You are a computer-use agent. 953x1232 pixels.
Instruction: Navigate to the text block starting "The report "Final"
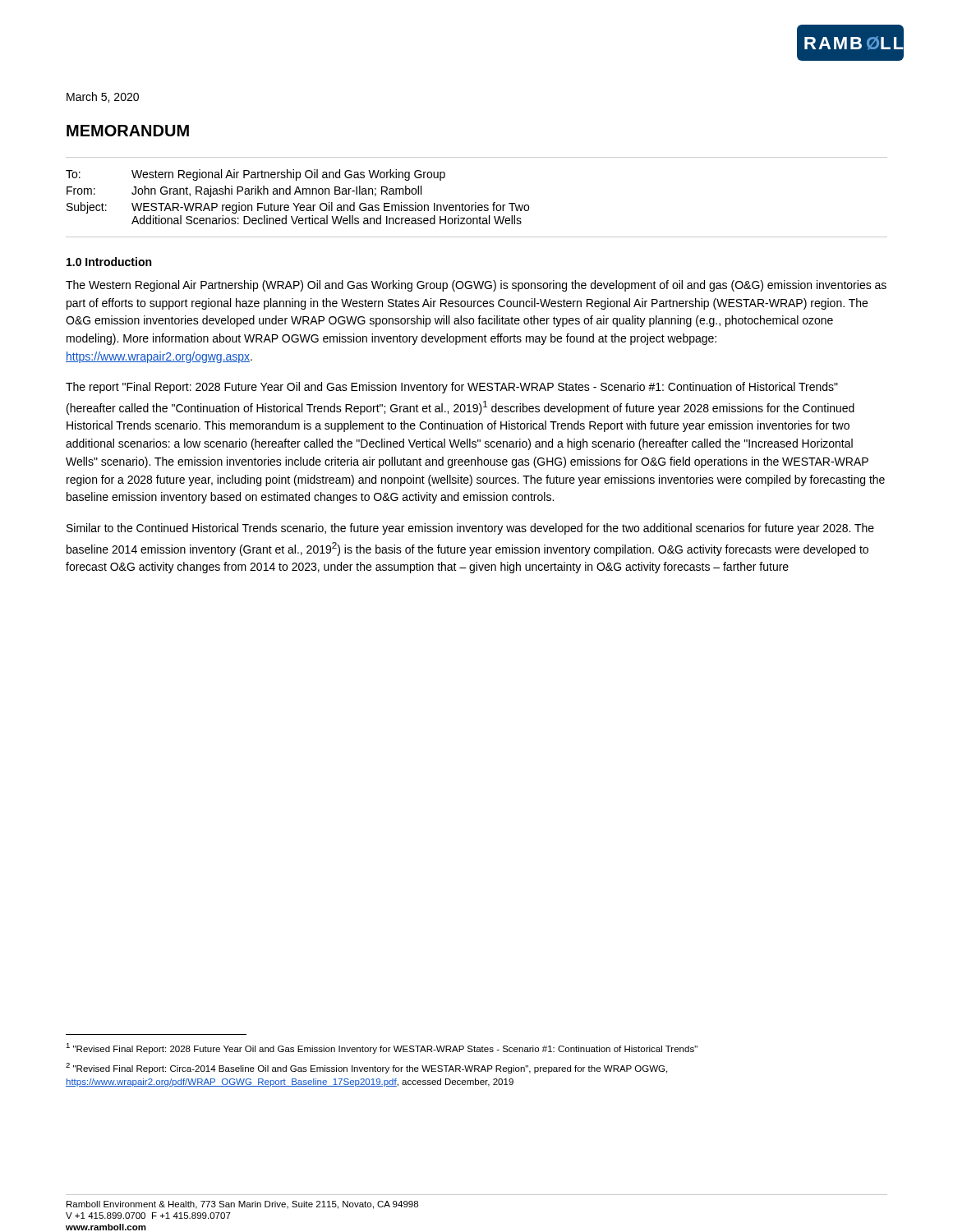475,442
